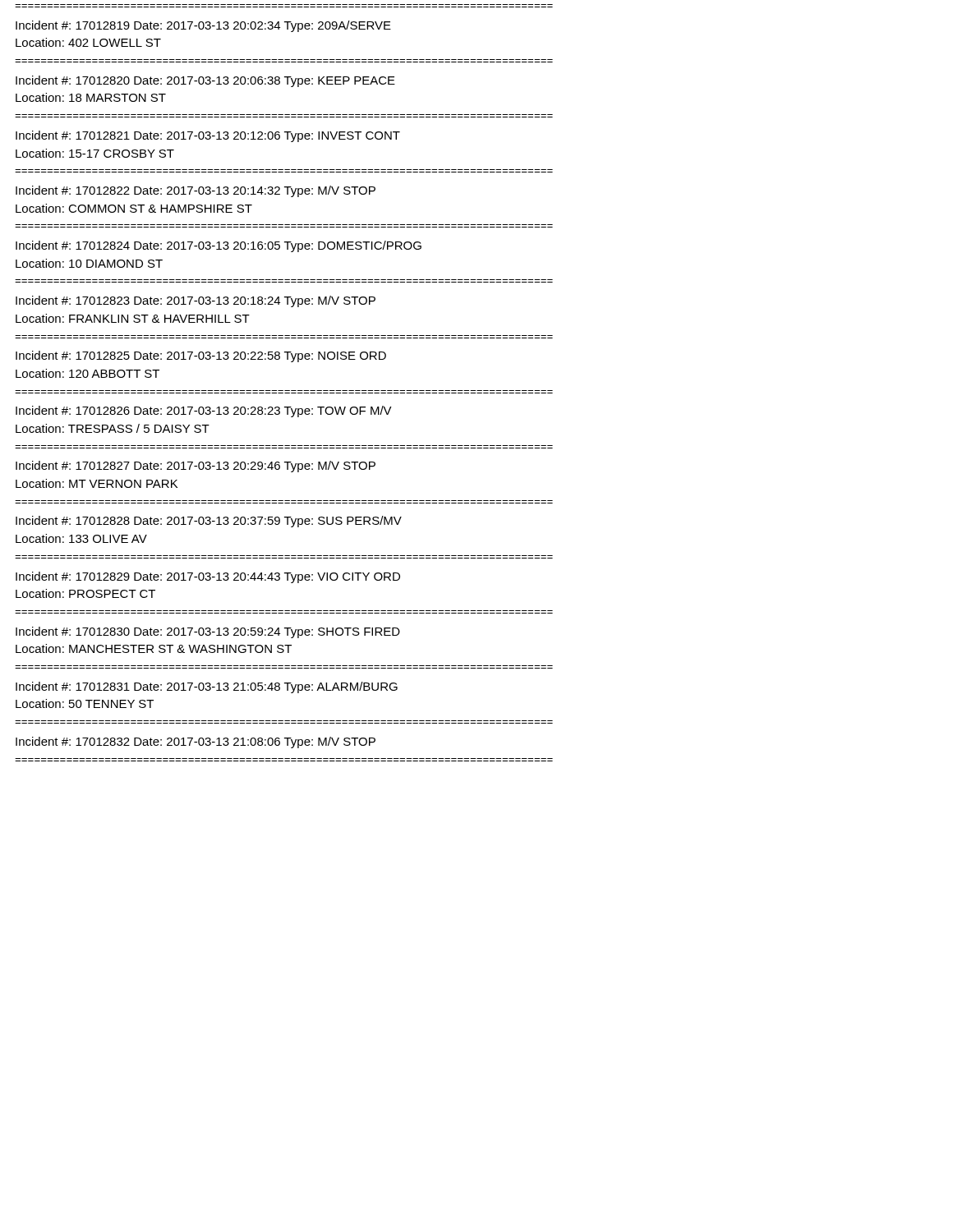
Task: Select the block starting "Incident #: 17012830"
Action: [x=208, y=632]
